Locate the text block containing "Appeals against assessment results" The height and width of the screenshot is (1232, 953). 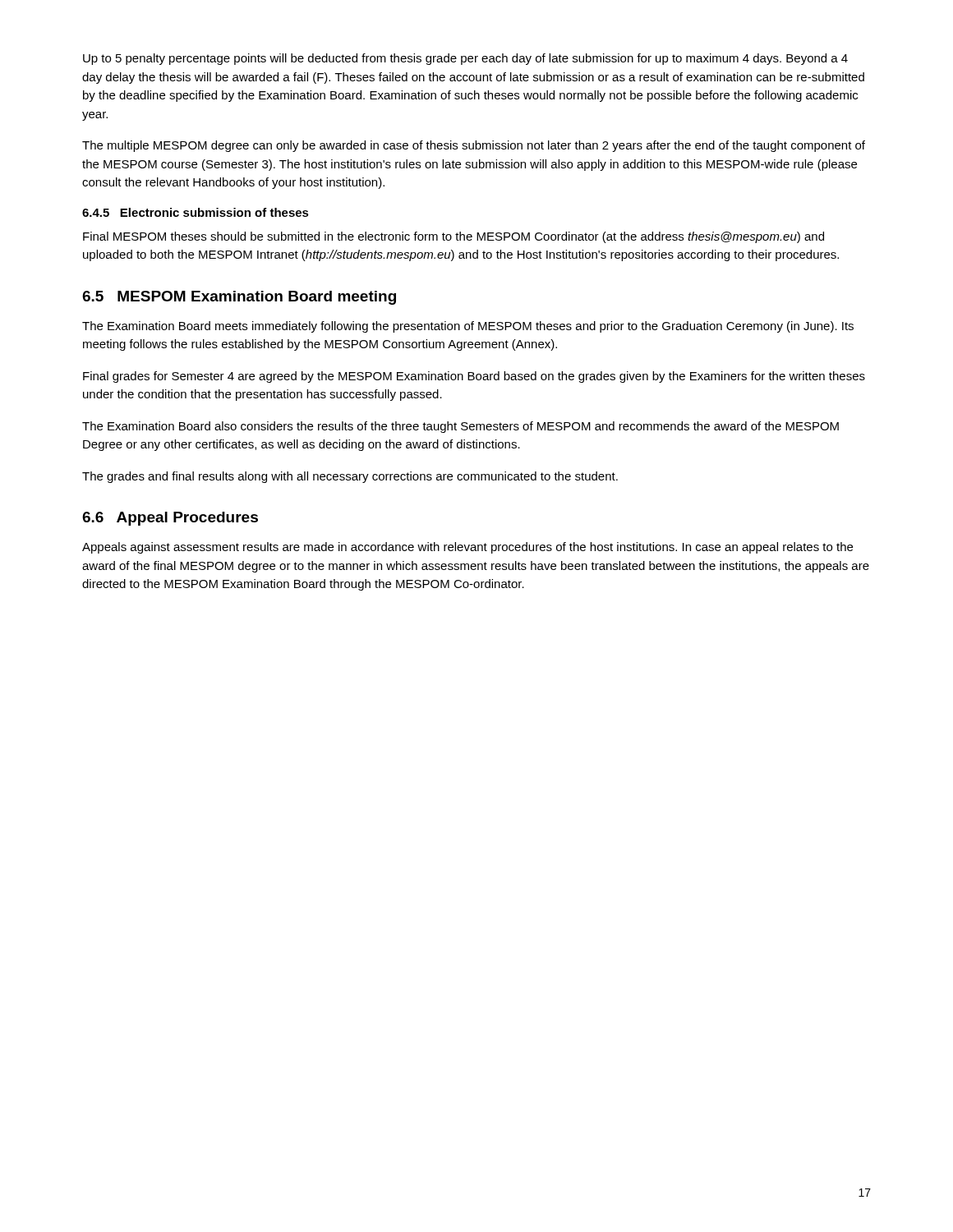[476, 565]
